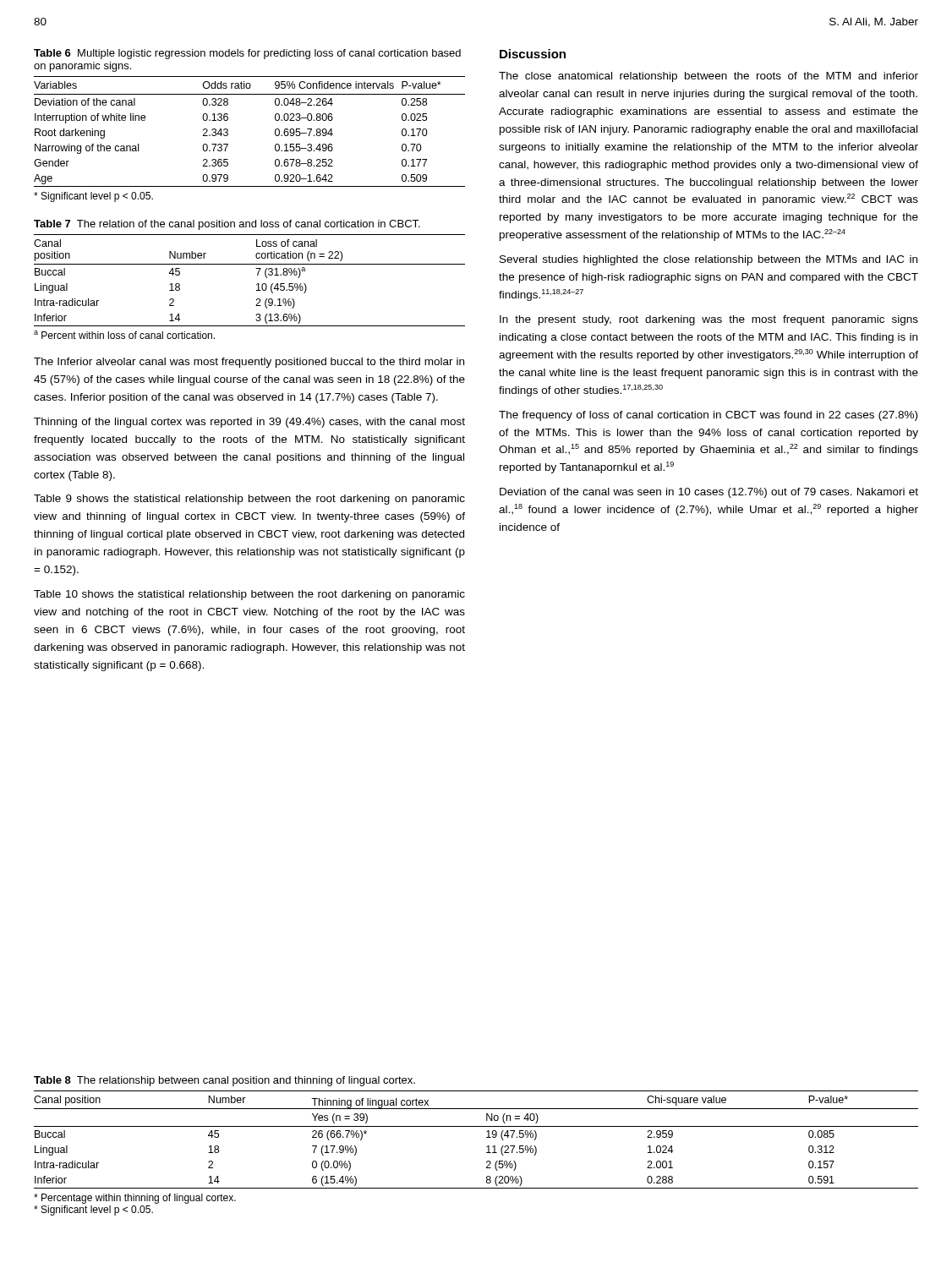Locate the section header
This screenshot has width=952, height=1268.
coord(533,54)
